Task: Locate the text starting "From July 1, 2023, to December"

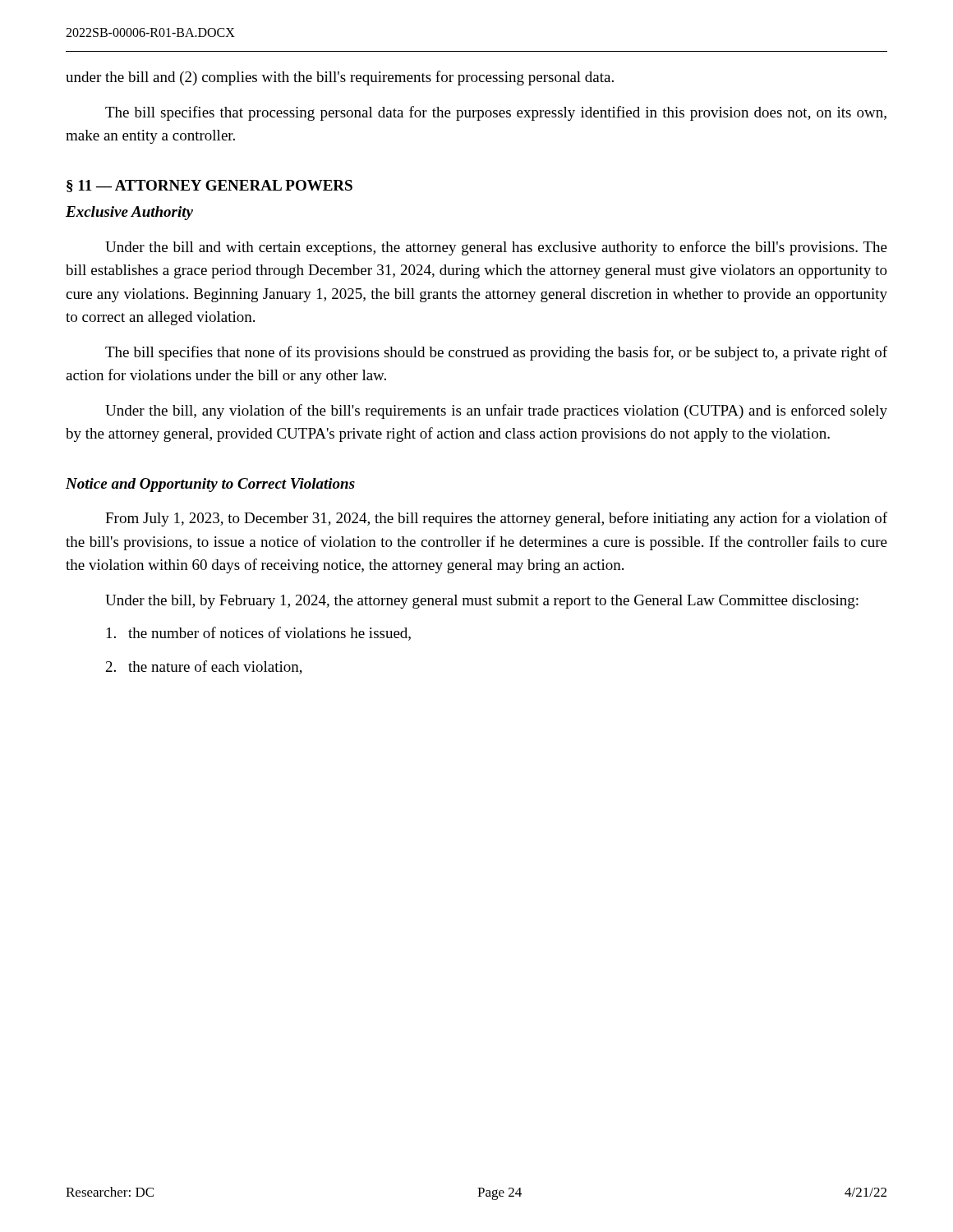Action: [x=476, y=541]
